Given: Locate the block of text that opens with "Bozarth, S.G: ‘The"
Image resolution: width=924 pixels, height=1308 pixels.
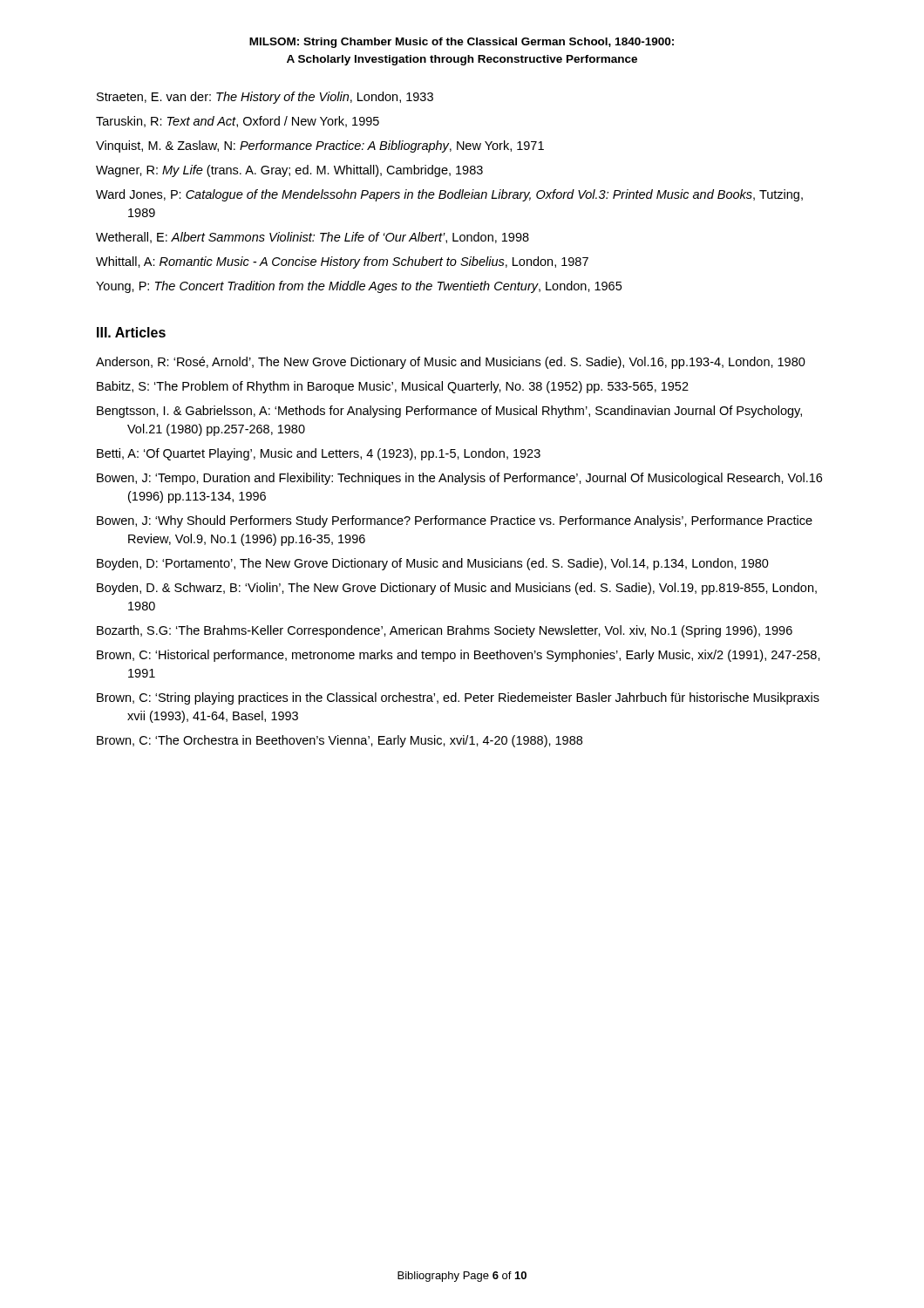Looking at the screenshot, I should pos(444,630).
